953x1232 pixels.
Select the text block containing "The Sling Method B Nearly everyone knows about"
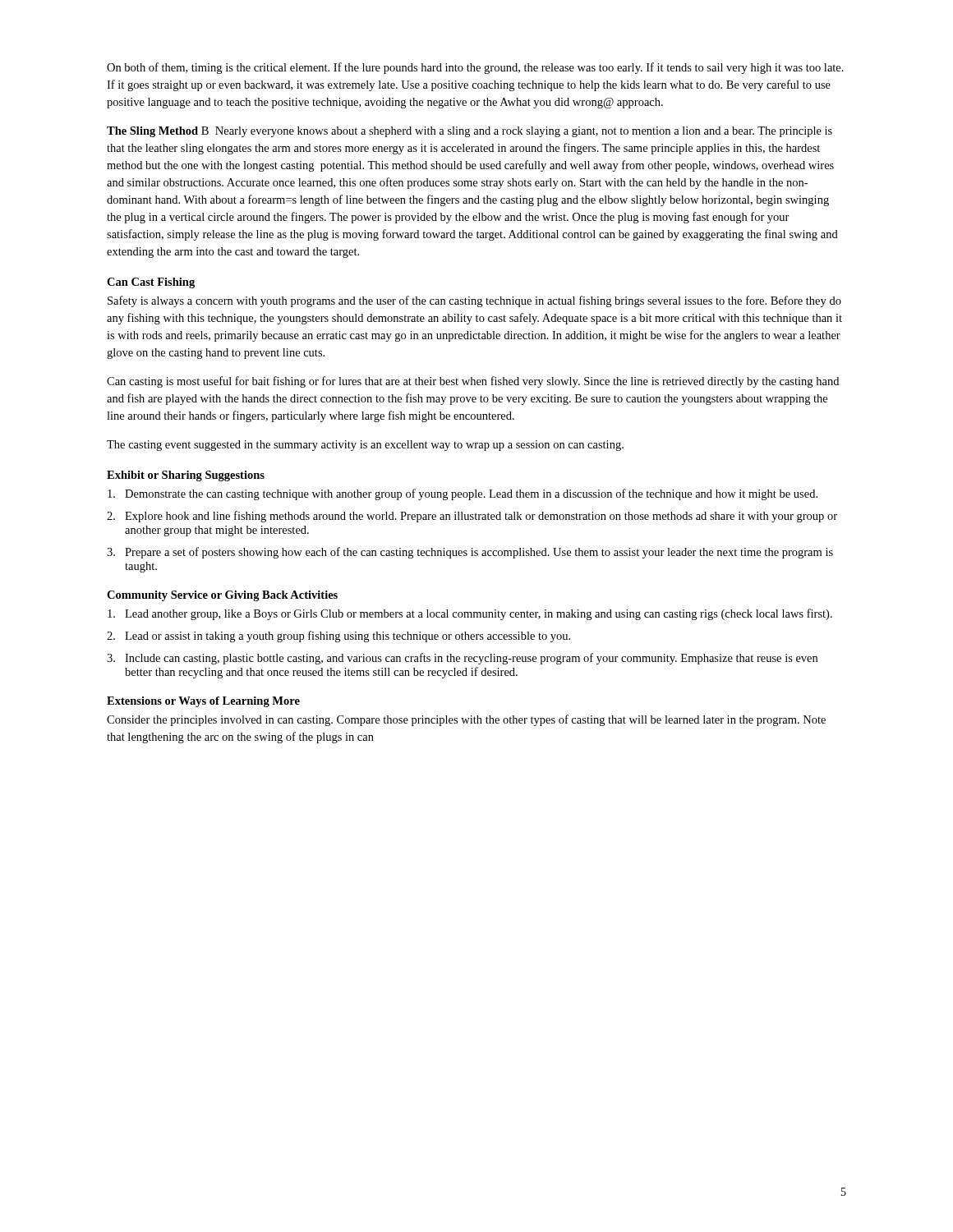(476, 191)
